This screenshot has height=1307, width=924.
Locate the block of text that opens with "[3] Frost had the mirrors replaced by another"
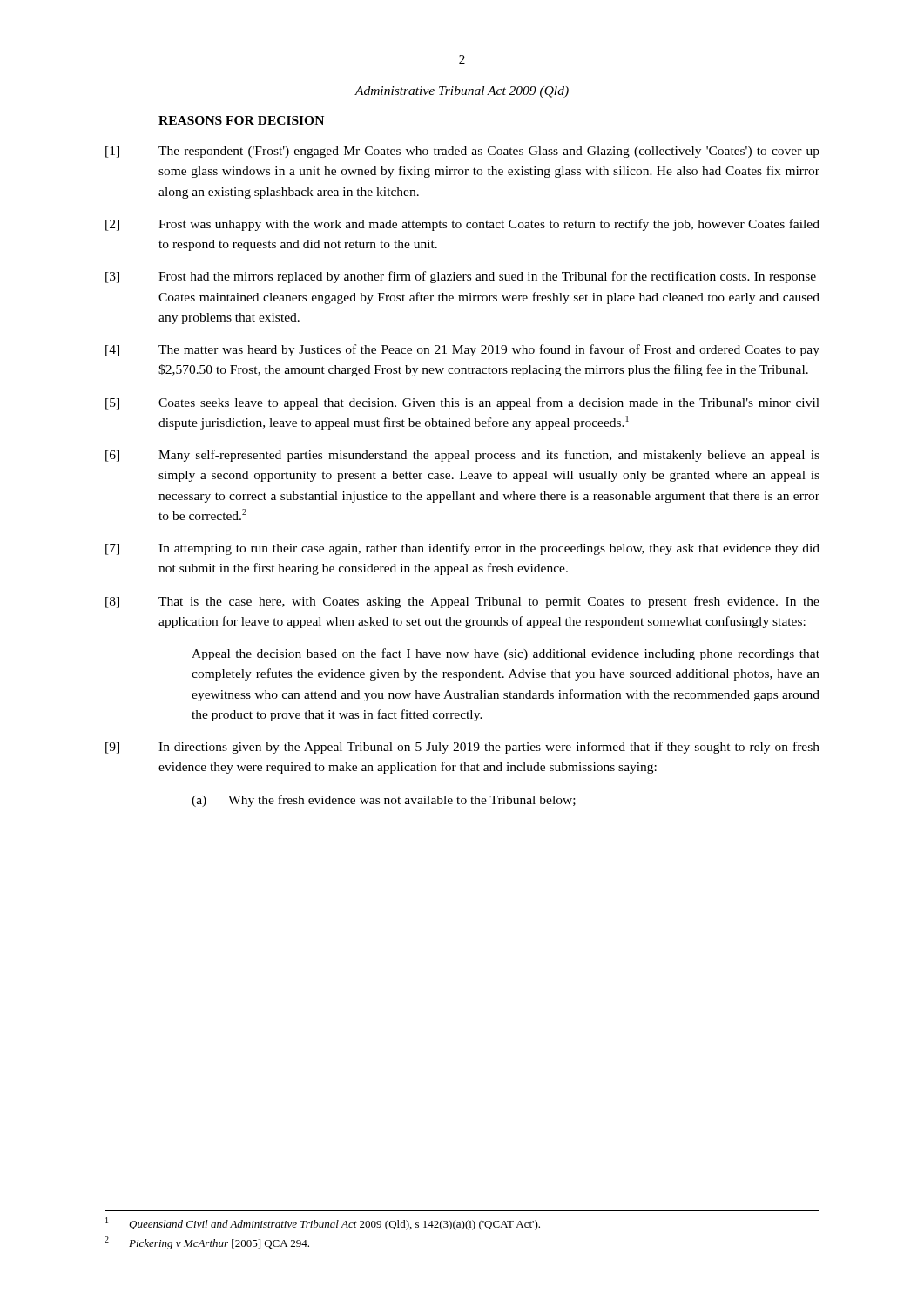point(462,296)
